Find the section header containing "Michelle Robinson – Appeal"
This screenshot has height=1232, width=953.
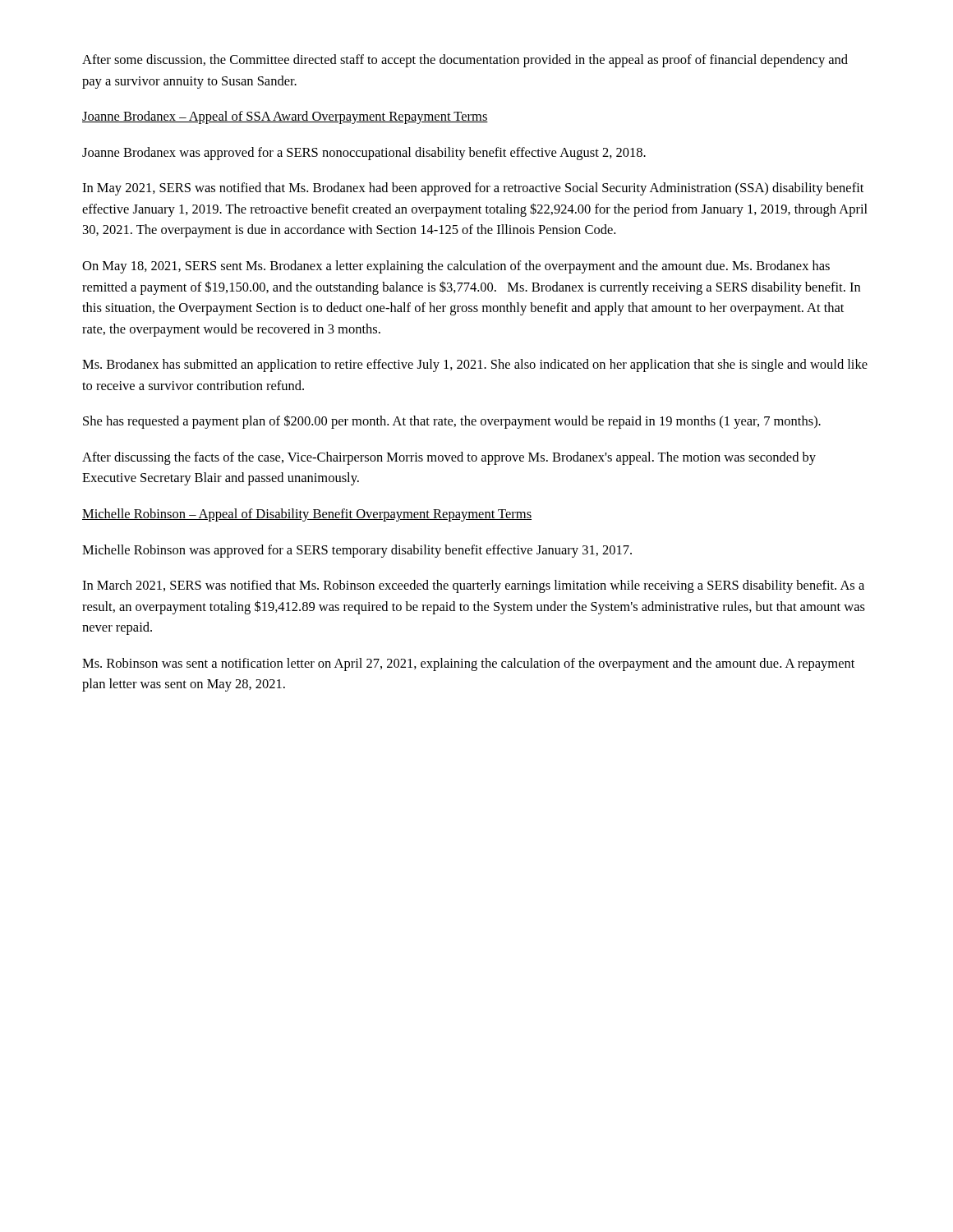[x=307, y=514]
